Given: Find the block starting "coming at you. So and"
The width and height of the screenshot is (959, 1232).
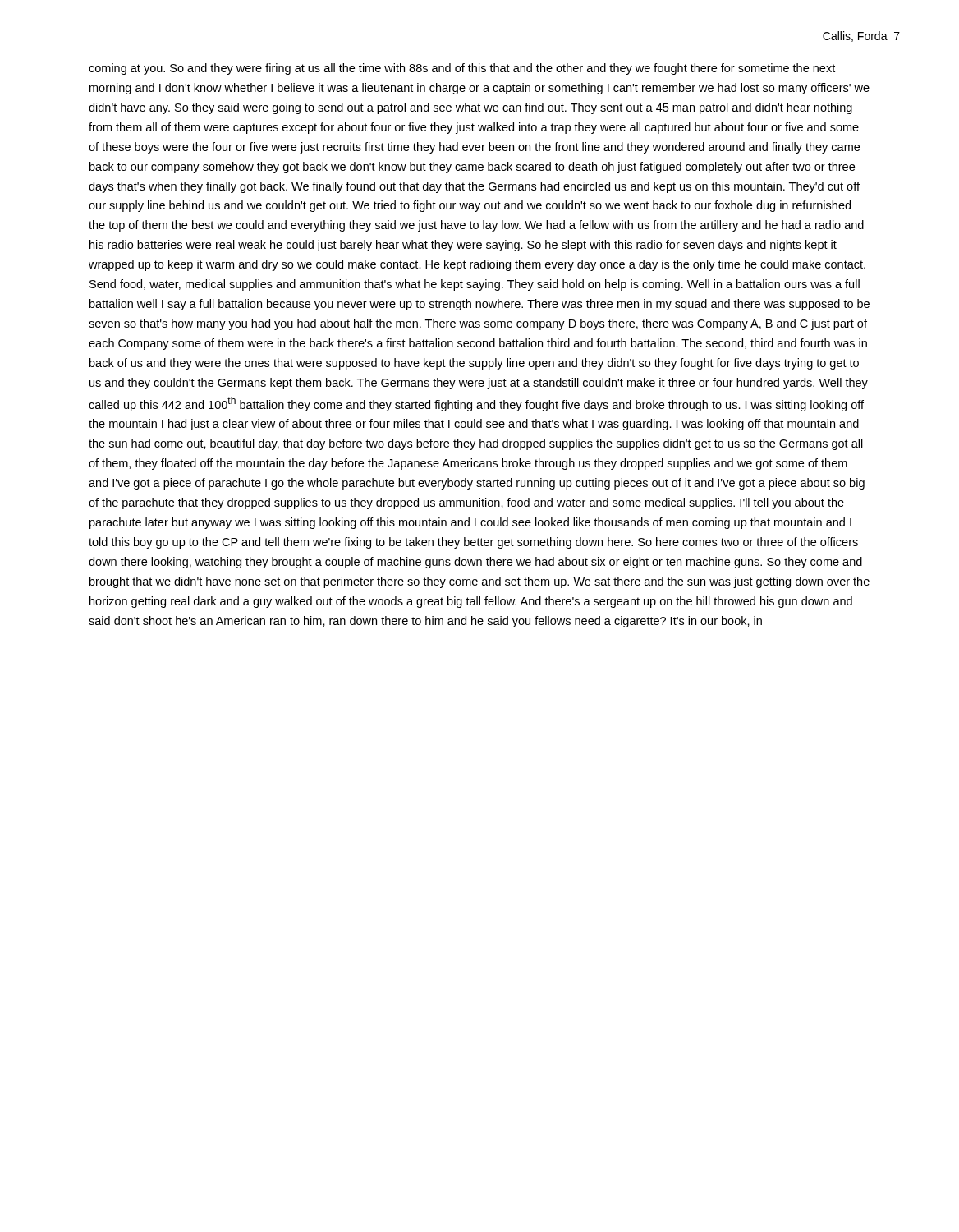Looking at the screenshot, I should coord(479,344).
